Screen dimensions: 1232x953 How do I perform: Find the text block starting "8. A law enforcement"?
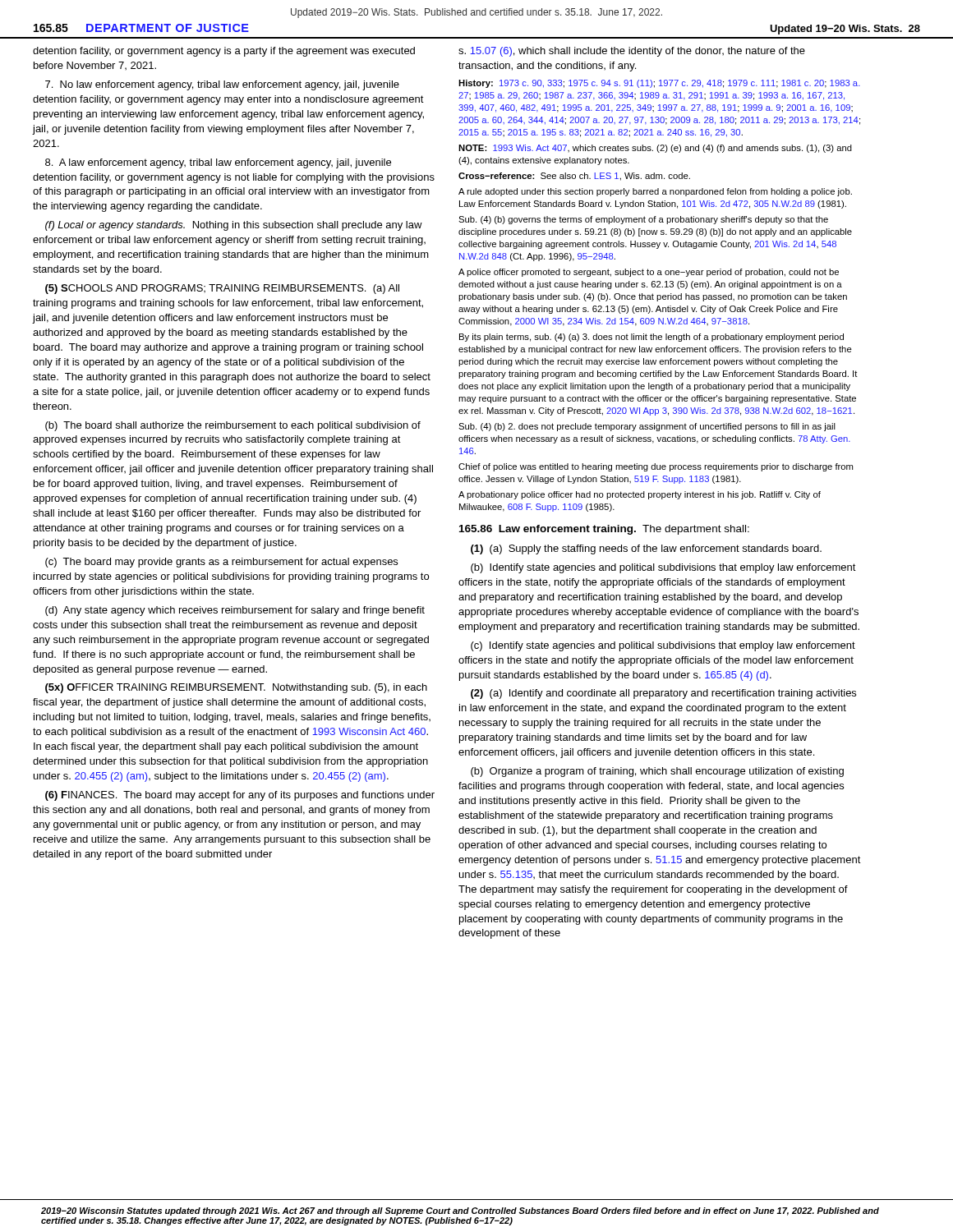234,184
